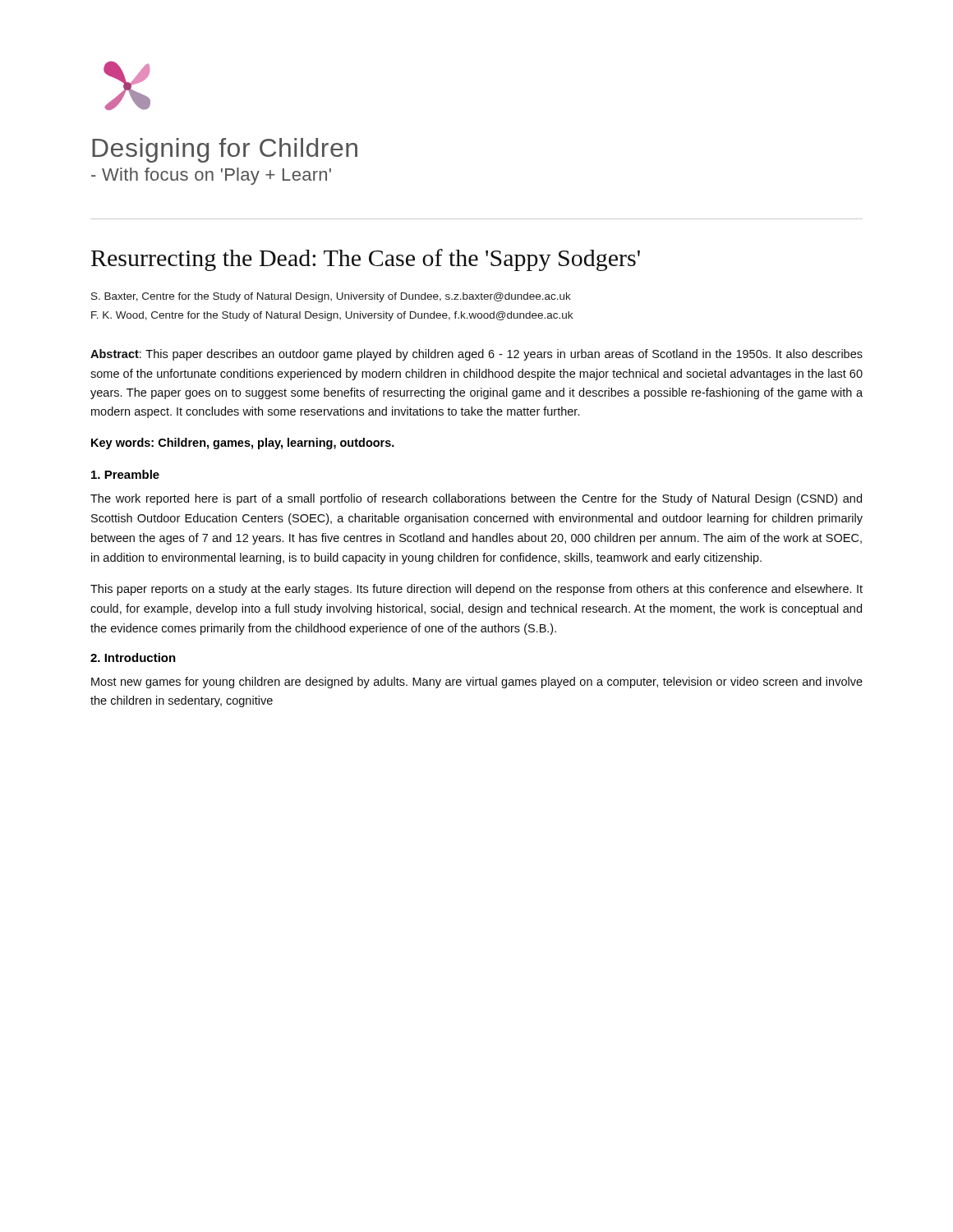Point to the block beginning "Abstract: This paper describes an"

(476, 383)
